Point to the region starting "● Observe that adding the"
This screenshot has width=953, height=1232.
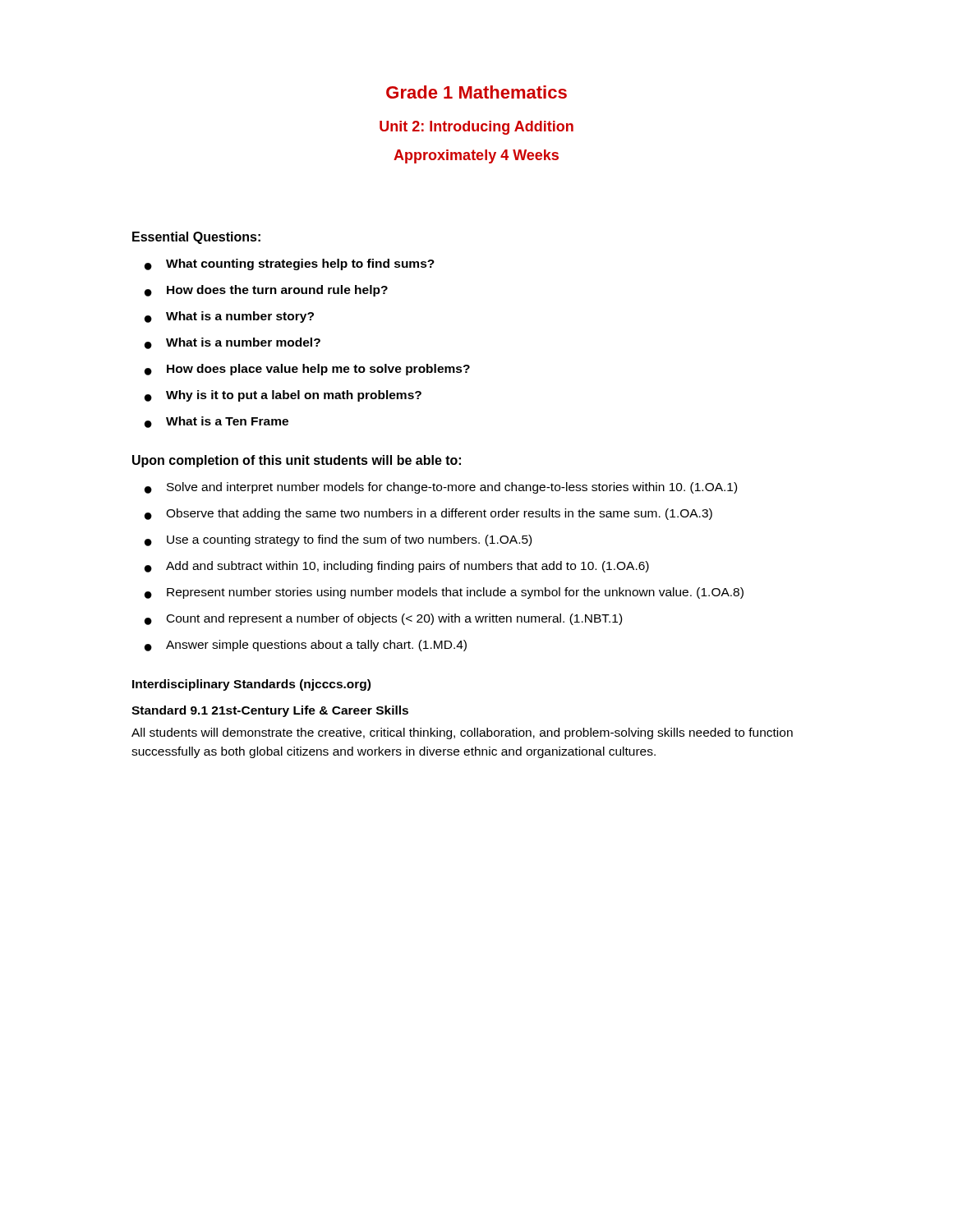476,515
